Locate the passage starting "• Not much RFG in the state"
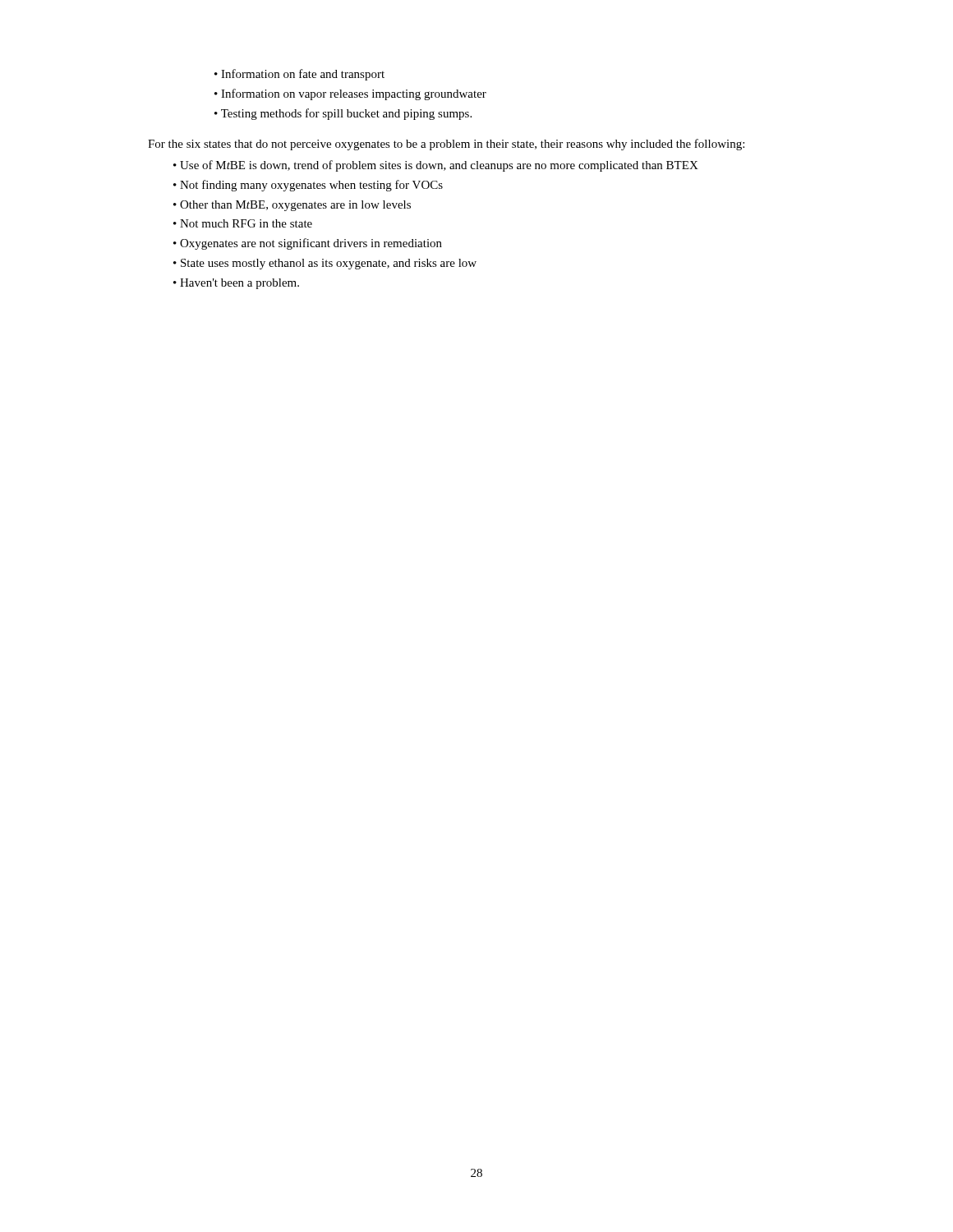 click(242, 224)
